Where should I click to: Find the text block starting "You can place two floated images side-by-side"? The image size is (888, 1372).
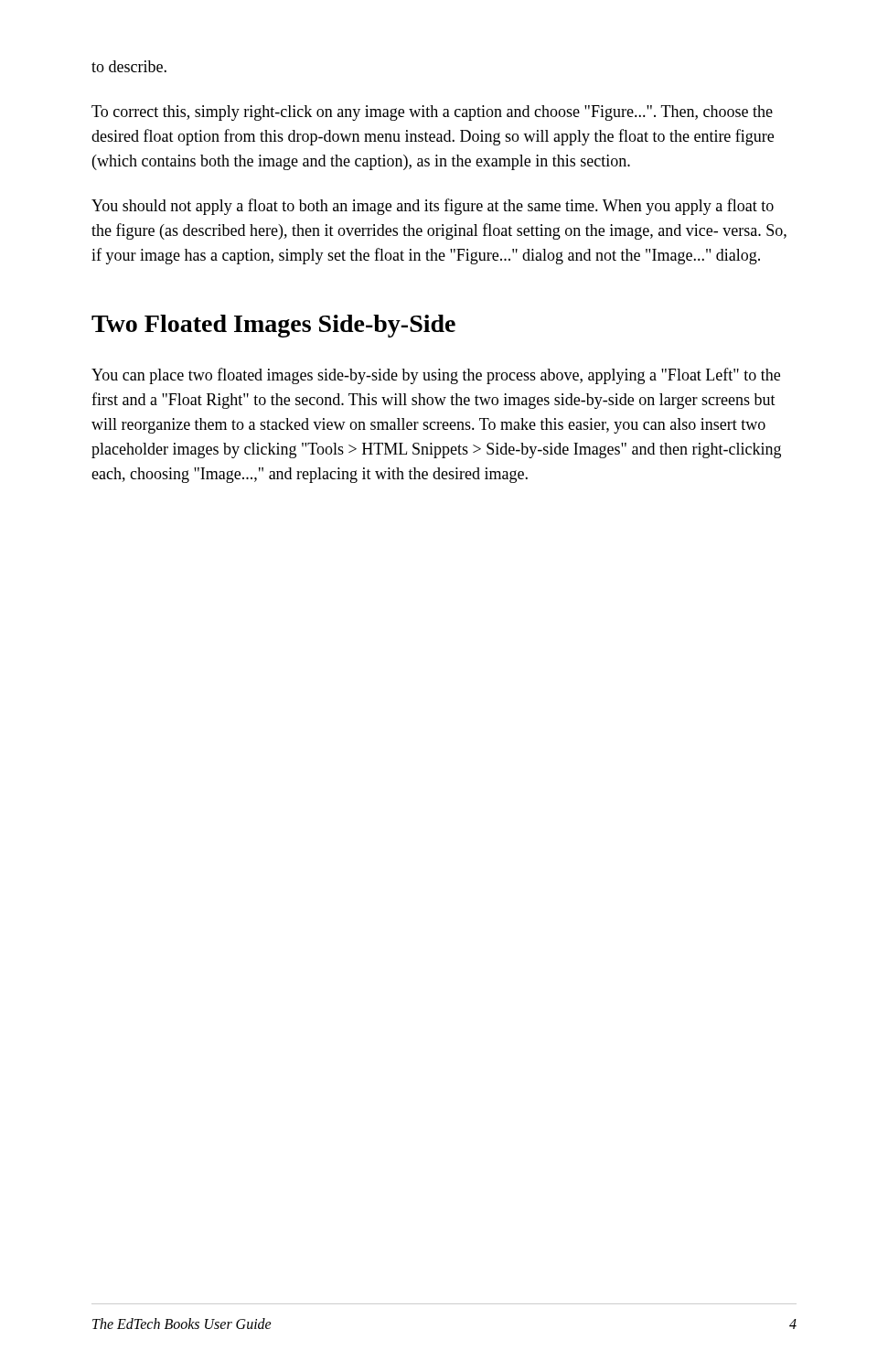click(436, 424)
